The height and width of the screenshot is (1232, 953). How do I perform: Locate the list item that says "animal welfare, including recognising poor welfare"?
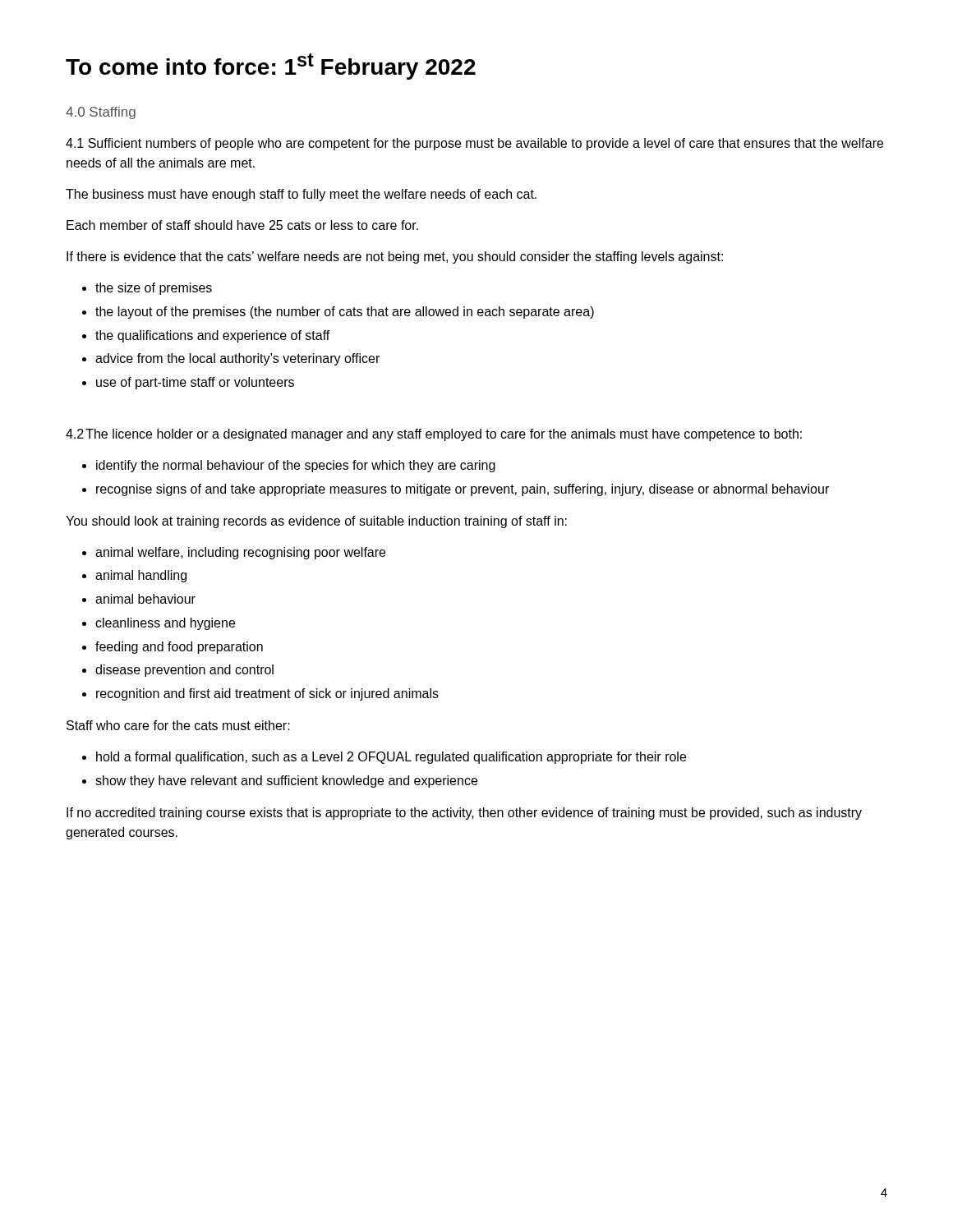tap(241, 552)
